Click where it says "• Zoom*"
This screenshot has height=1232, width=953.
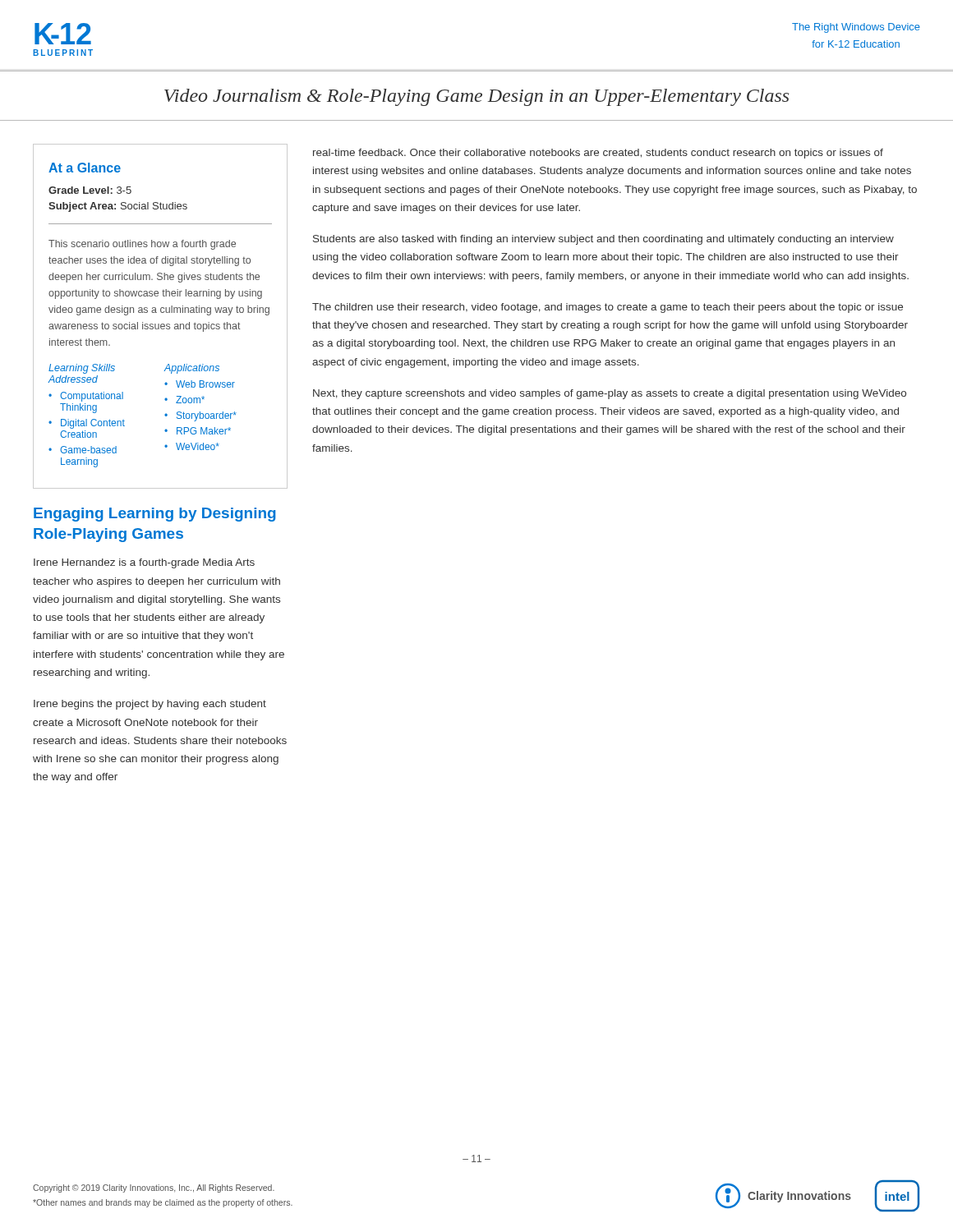click(x=185, y=400)
